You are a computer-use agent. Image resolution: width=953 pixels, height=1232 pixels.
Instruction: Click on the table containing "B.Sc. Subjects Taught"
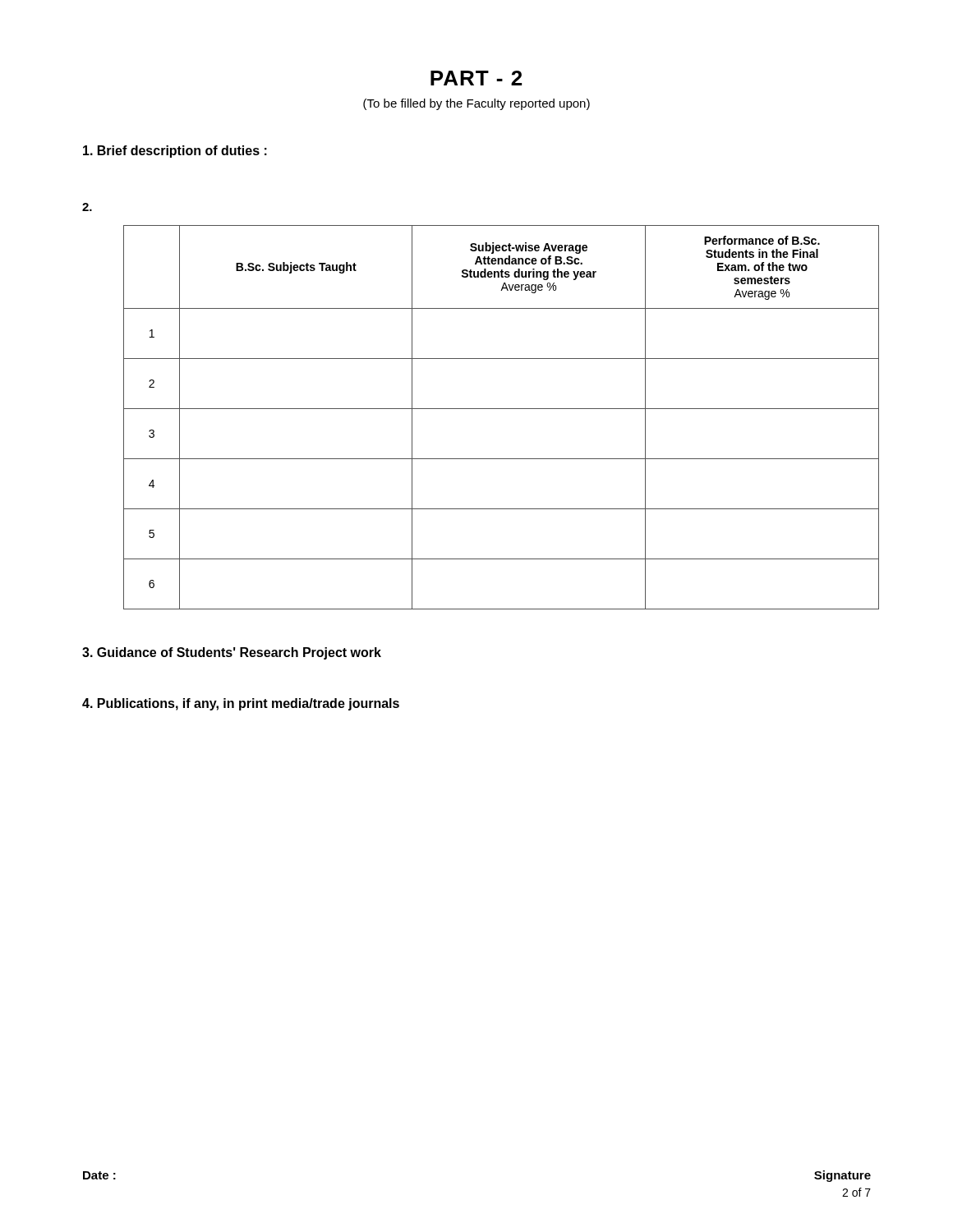497,417
